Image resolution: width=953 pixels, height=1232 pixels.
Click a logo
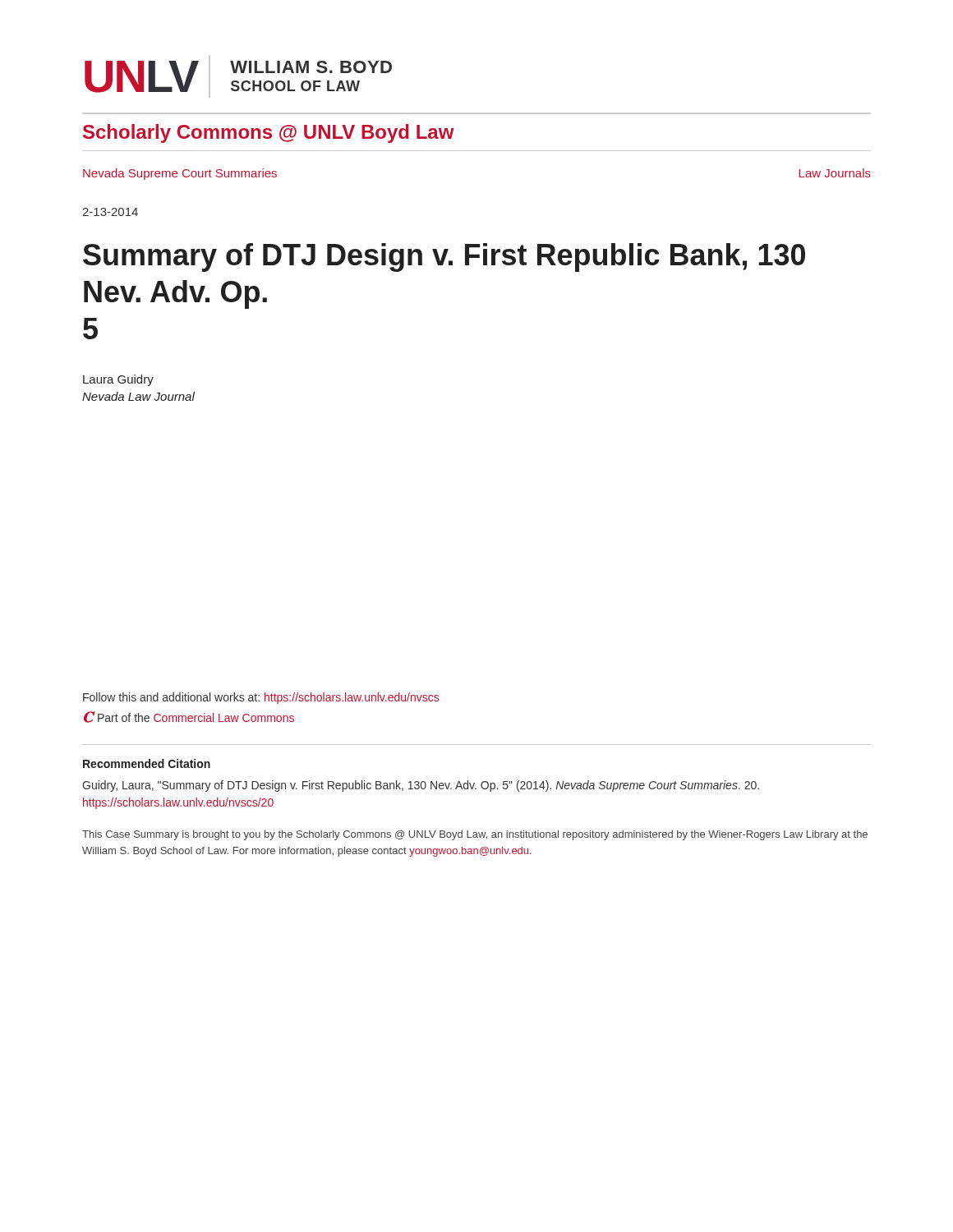click(x=476, y=76)
